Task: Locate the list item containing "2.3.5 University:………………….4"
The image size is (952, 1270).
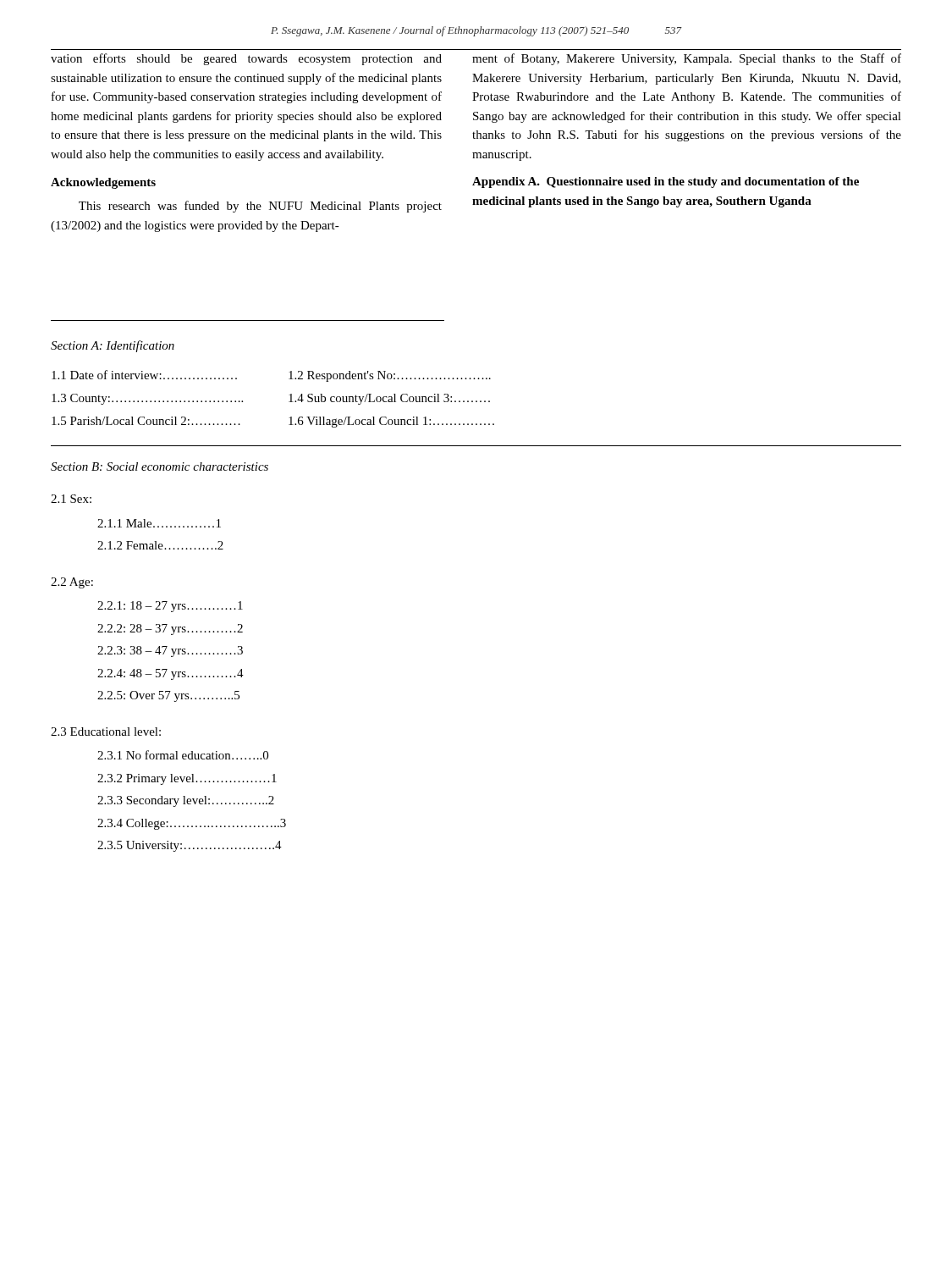Action: 189,845
